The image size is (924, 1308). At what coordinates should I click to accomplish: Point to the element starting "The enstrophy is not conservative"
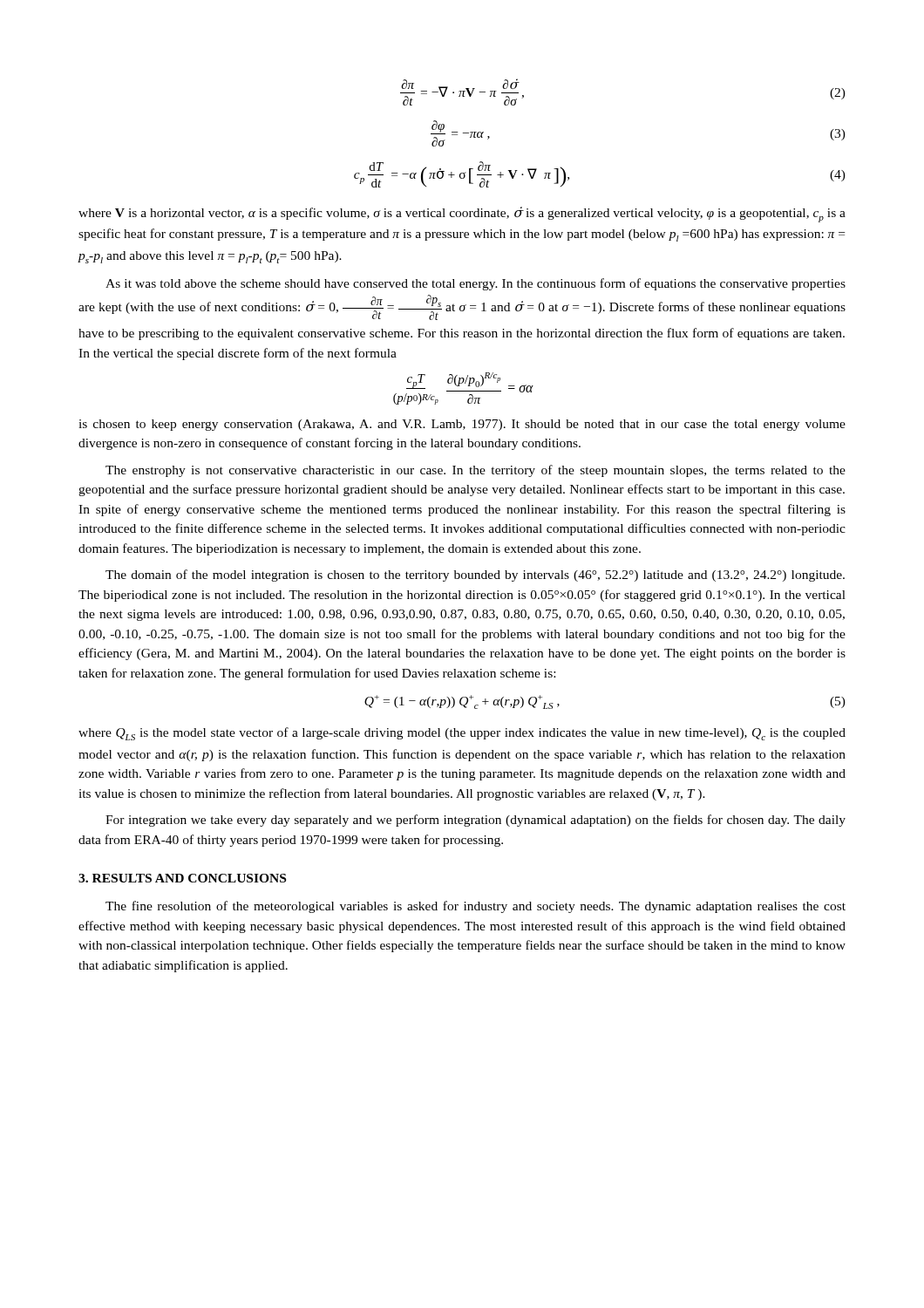tap(462, 509)
